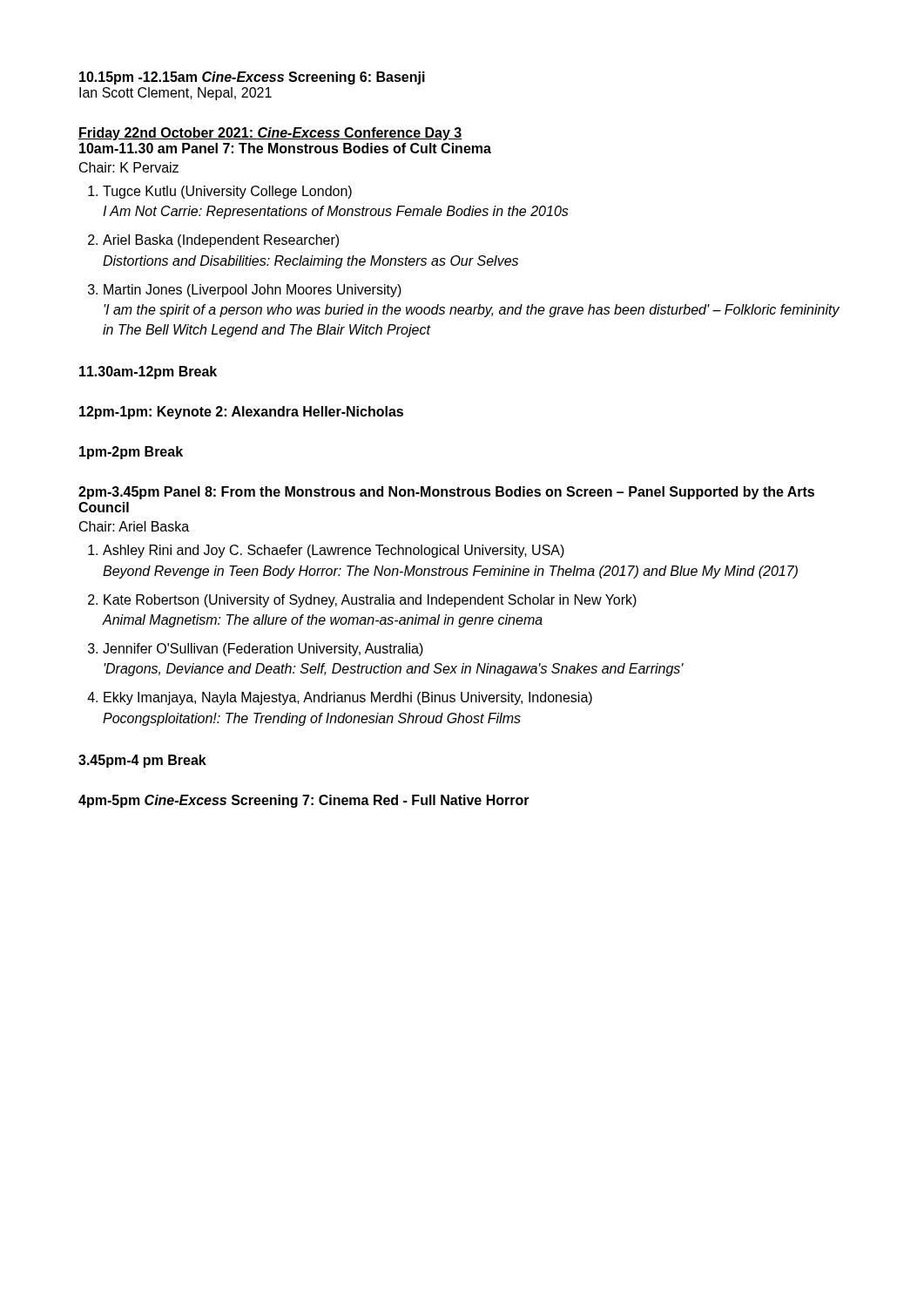This screenshot has height=1307, width=924.
Task: Point to the text starting "Kate Robertson (University of Sydney, Australia"
Action: tap(370, 610)
